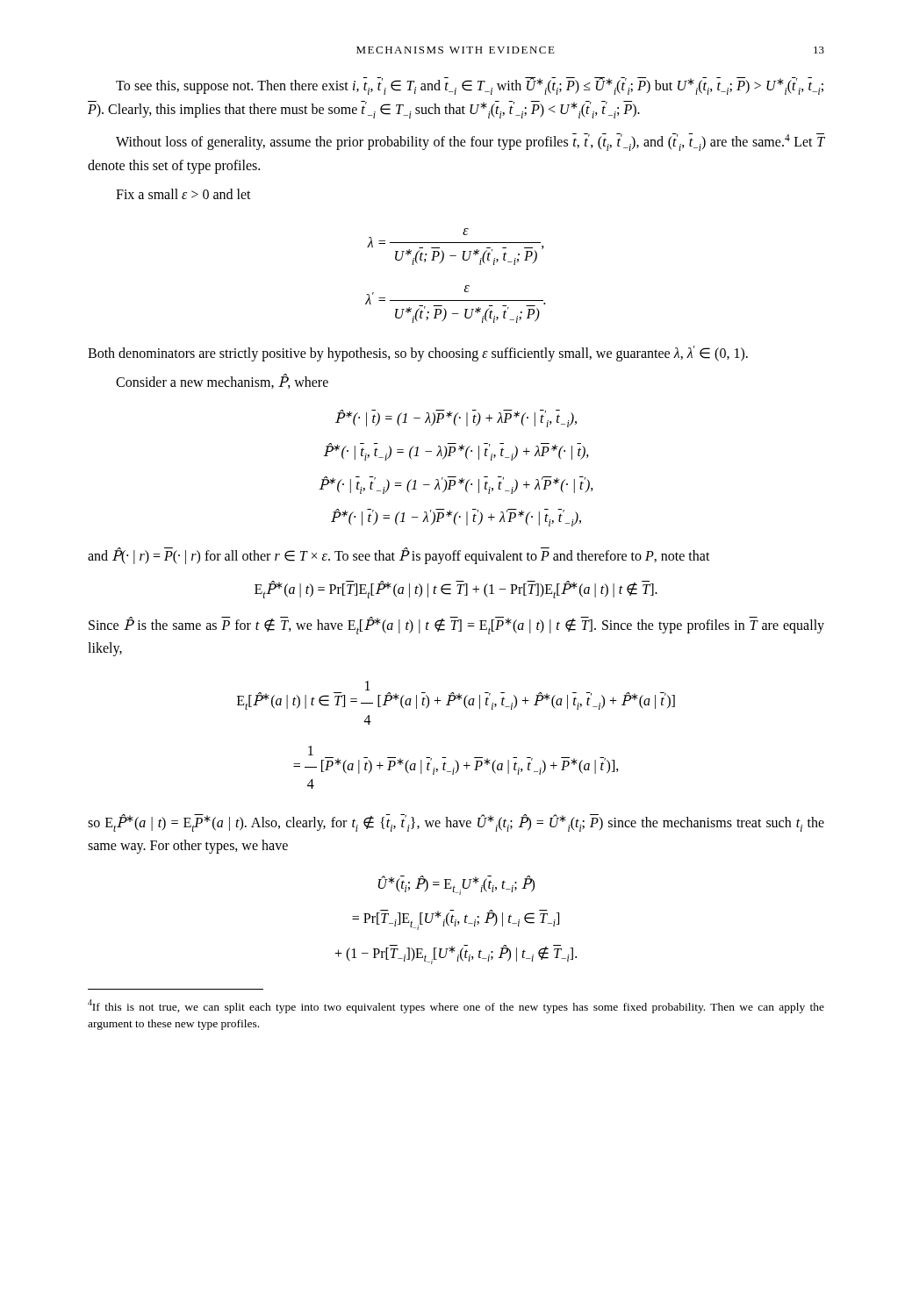Select the formula with the text "λ = ε U∗i(t; P)"

click(x=456, y=273)
